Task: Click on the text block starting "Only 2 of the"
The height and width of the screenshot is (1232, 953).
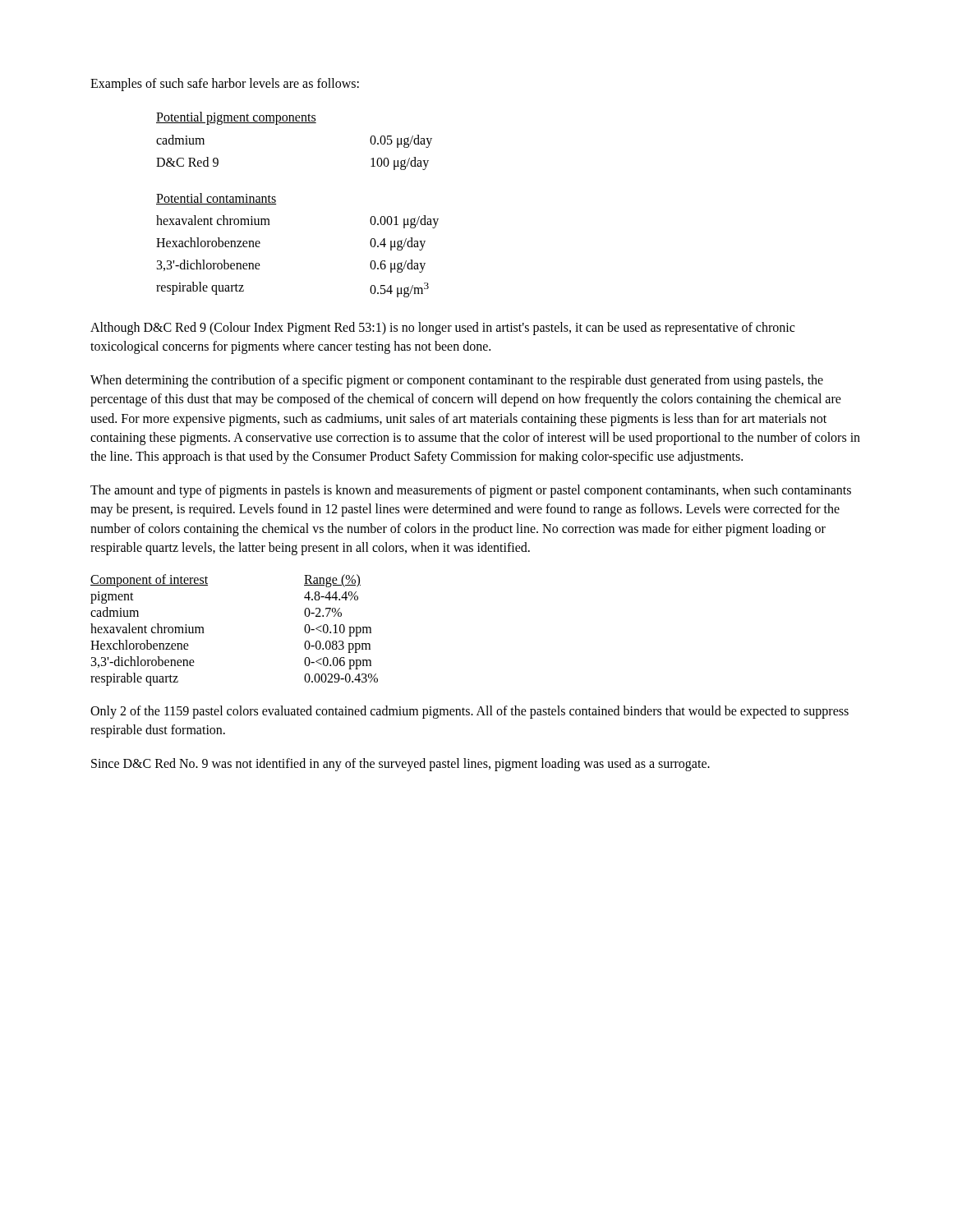Action: [x=470, y=720]
